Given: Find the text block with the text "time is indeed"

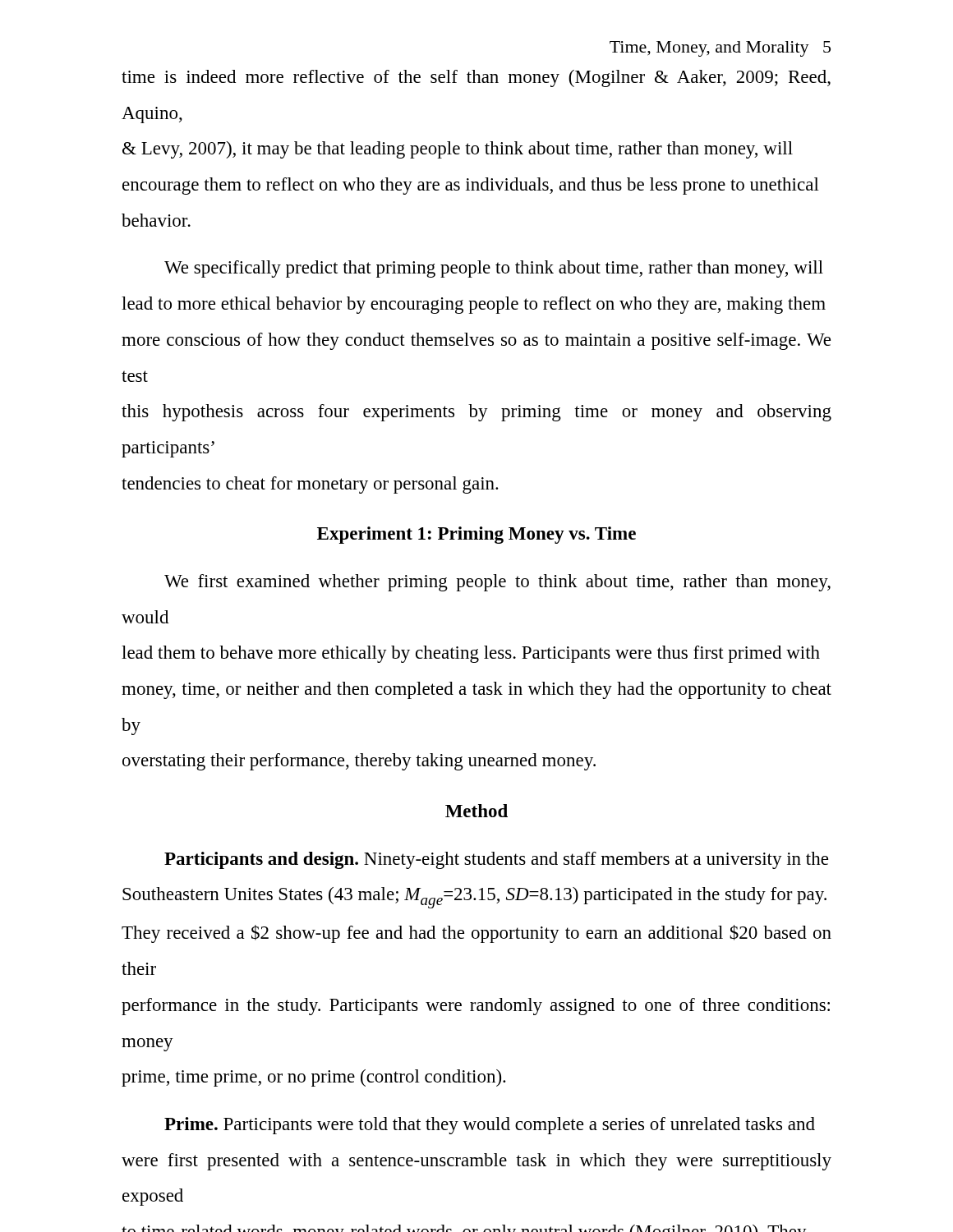Looking at the screenshot, I should pos(476,149).
